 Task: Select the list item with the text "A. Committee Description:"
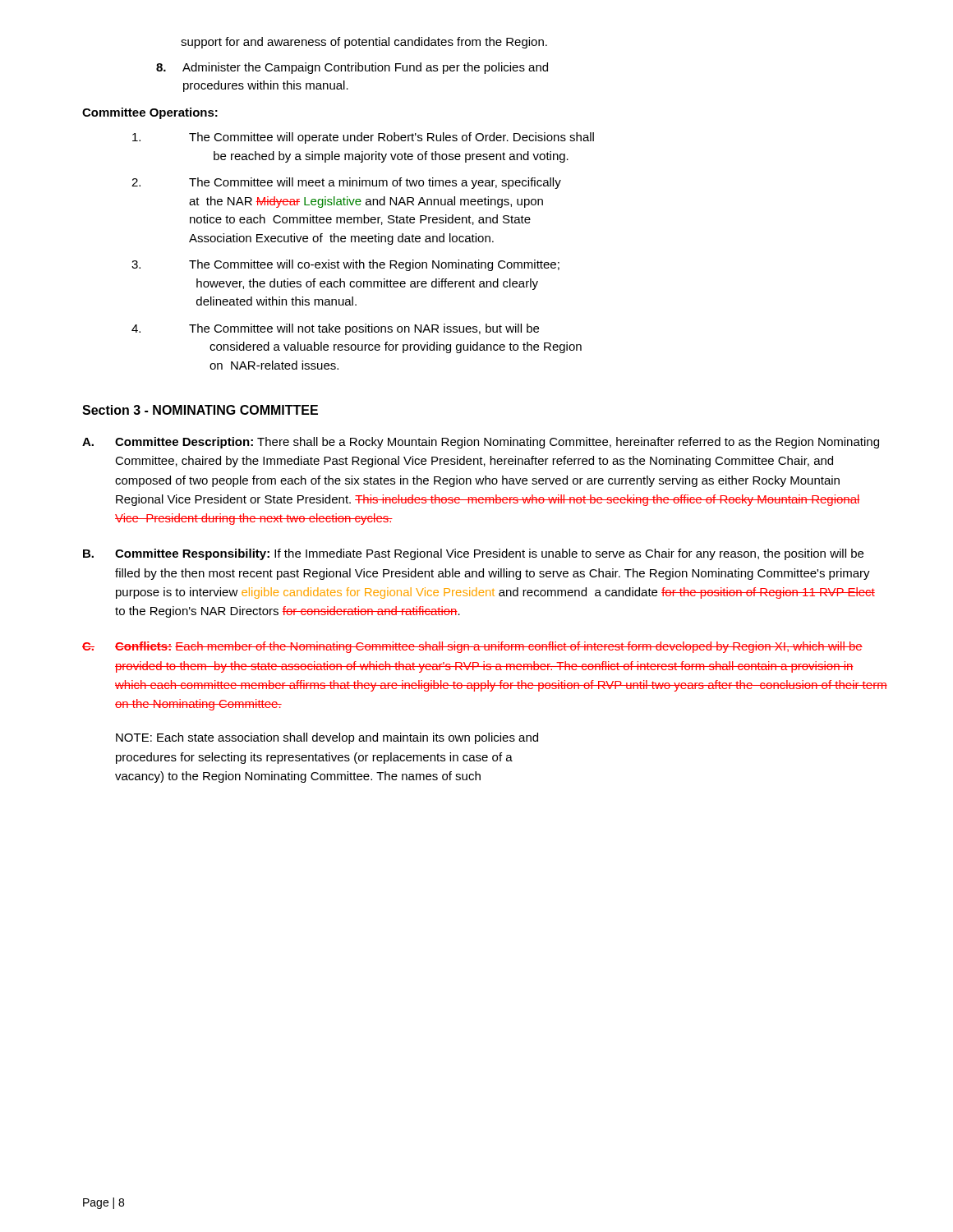pyautogui.click(x=485, y=480)
